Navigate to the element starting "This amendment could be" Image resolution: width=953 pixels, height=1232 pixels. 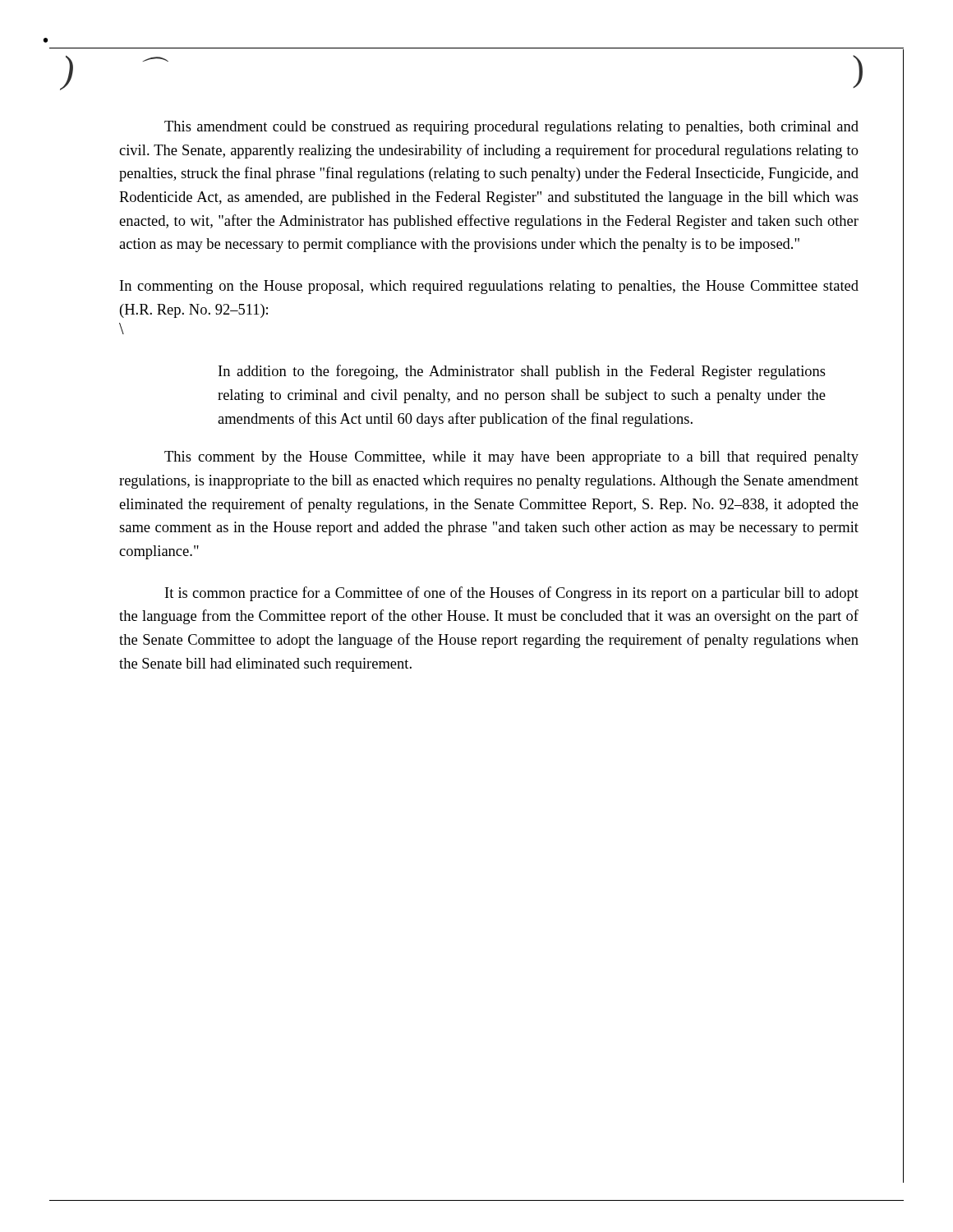coord(489,185)
